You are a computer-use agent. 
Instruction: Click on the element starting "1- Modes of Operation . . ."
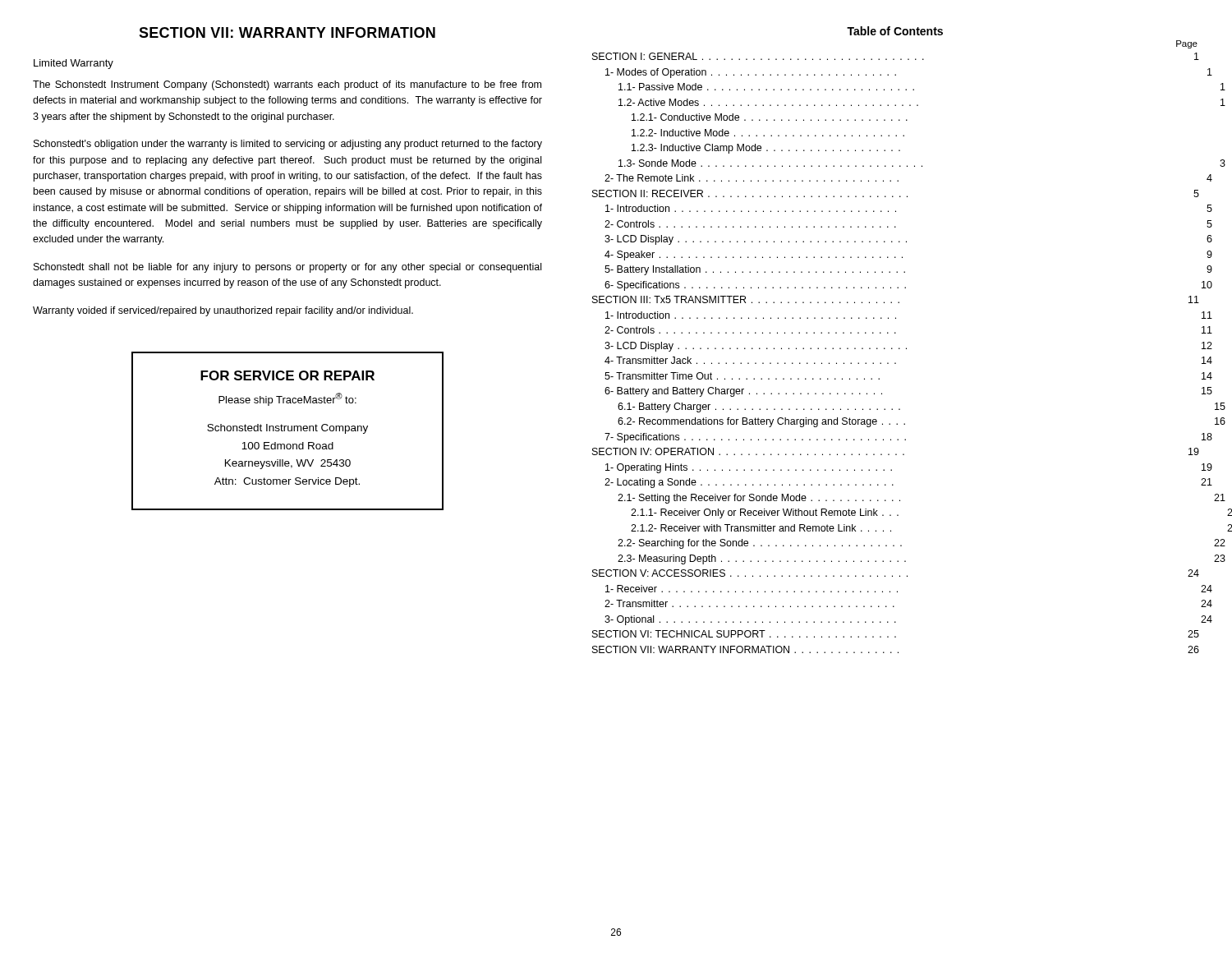click(654, 73)
